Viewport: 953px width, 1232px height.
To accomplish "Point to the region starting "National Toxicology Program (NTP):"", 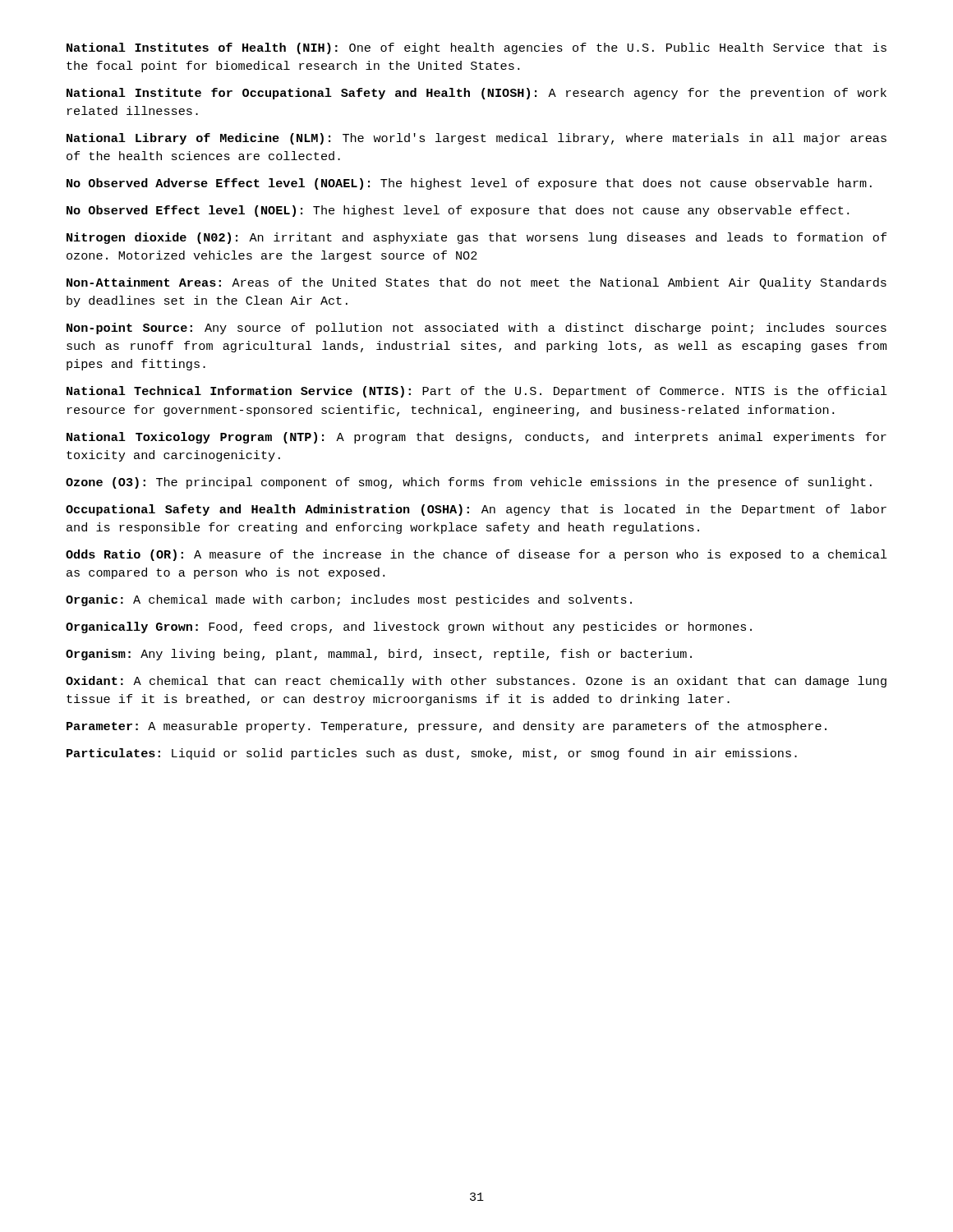I will click(476, 446).
